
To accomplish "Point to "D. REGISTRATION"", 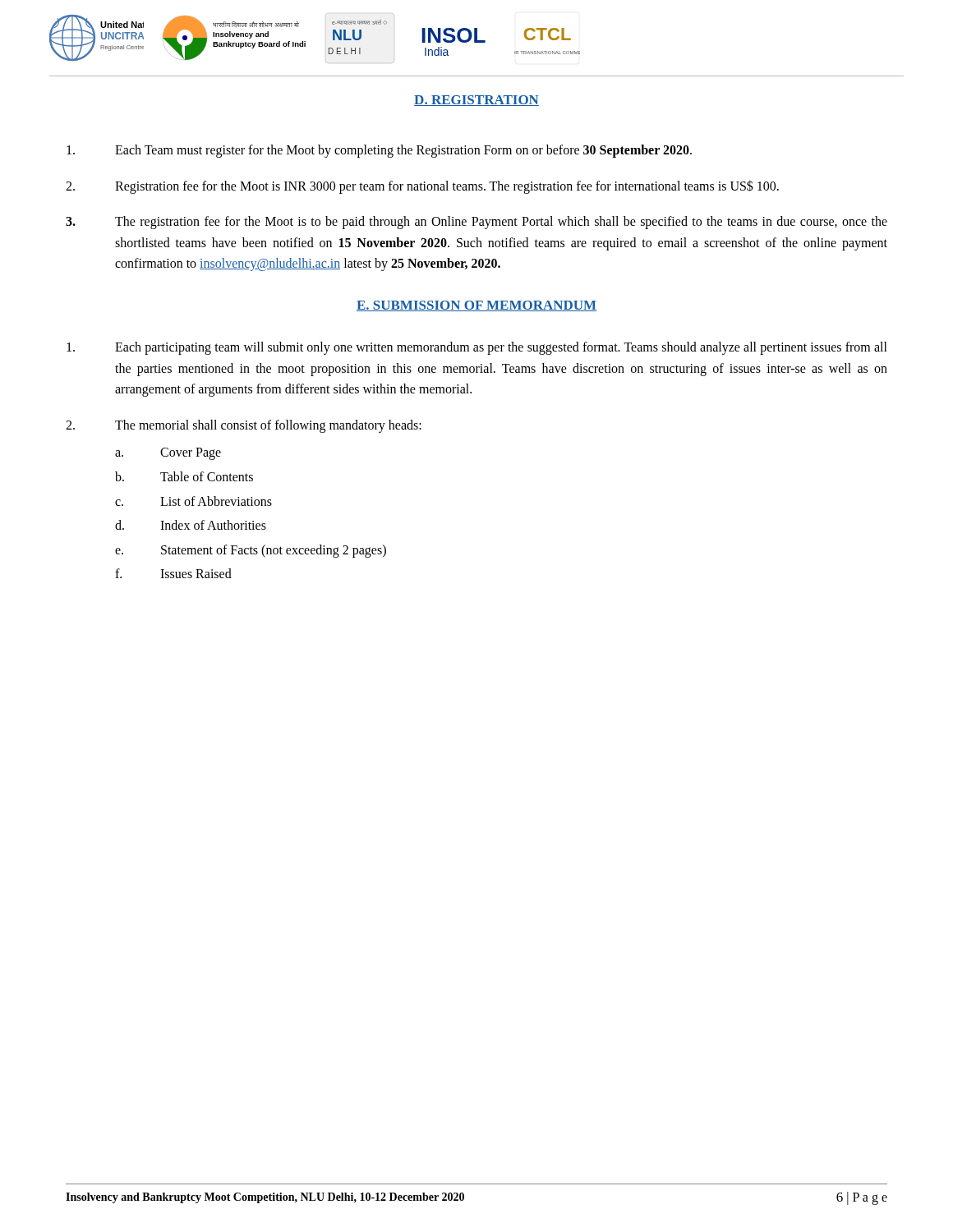I will [476, 100].
